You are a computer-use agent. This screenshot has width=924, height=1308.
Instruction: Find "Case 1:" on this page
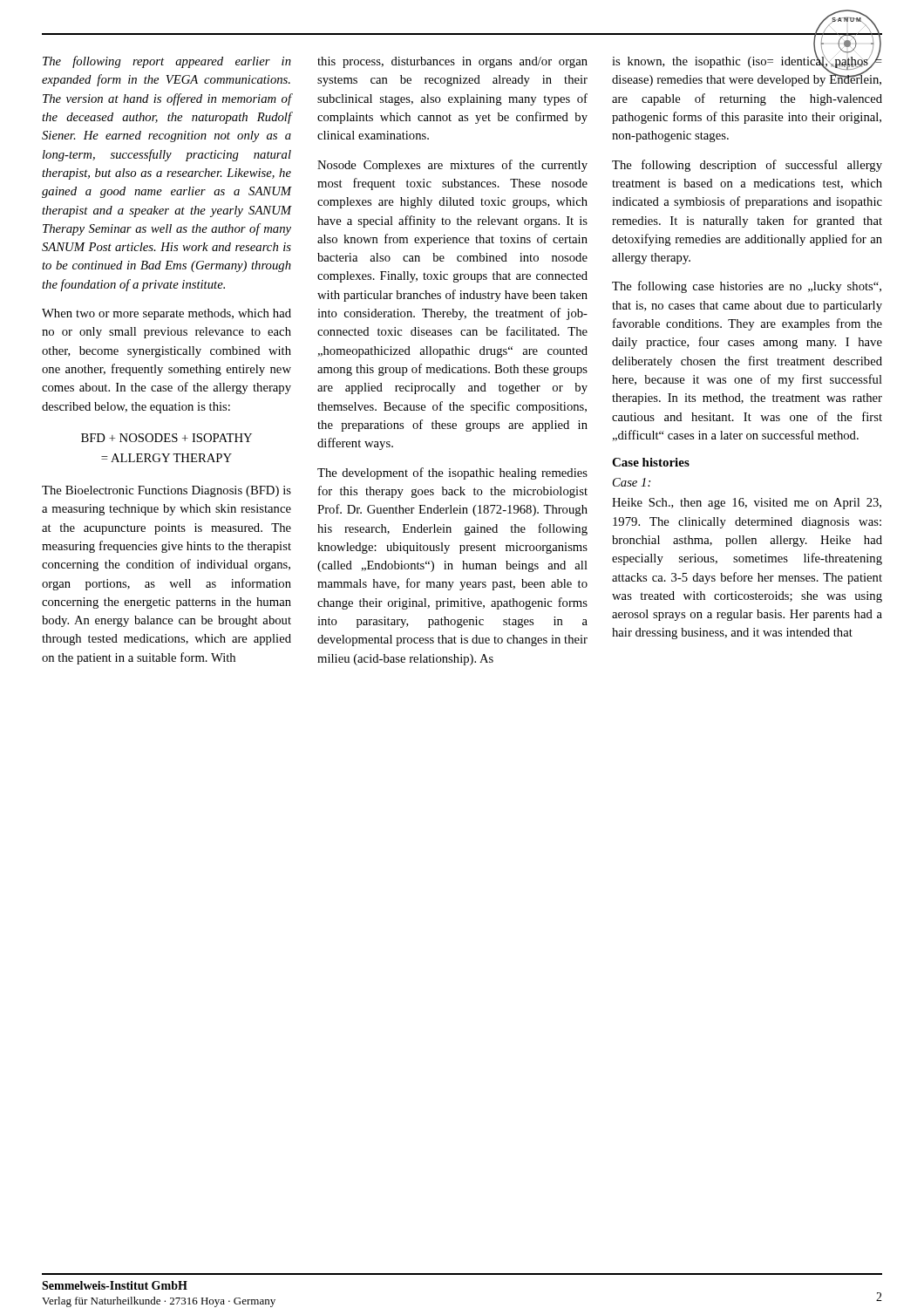[x=632, y=482]
